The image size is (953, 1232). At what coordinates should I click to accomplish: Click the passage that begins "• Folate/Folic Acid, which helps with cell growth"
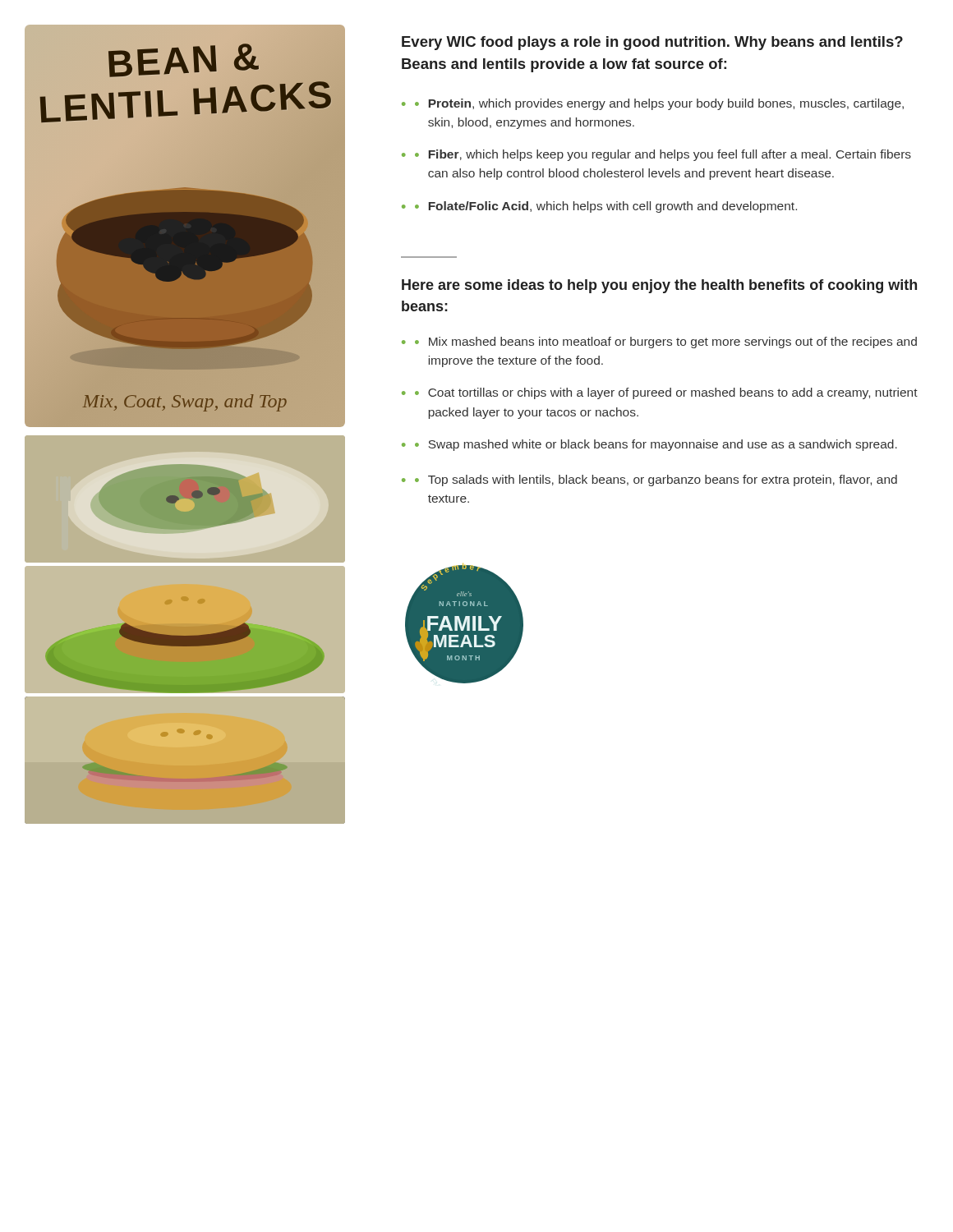coord(671,207)
